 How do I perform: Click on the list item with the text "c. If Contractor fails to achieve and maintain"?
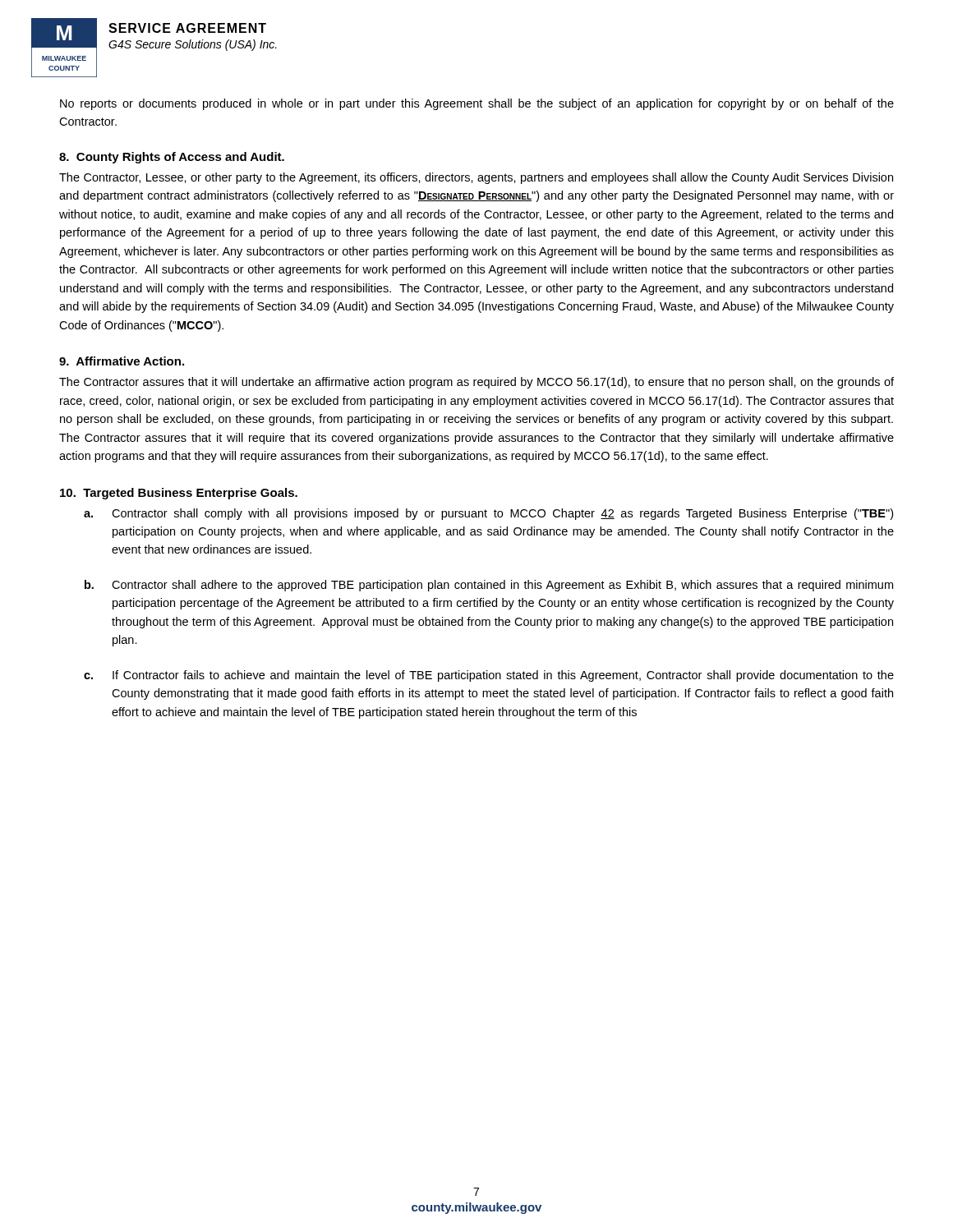489,694
